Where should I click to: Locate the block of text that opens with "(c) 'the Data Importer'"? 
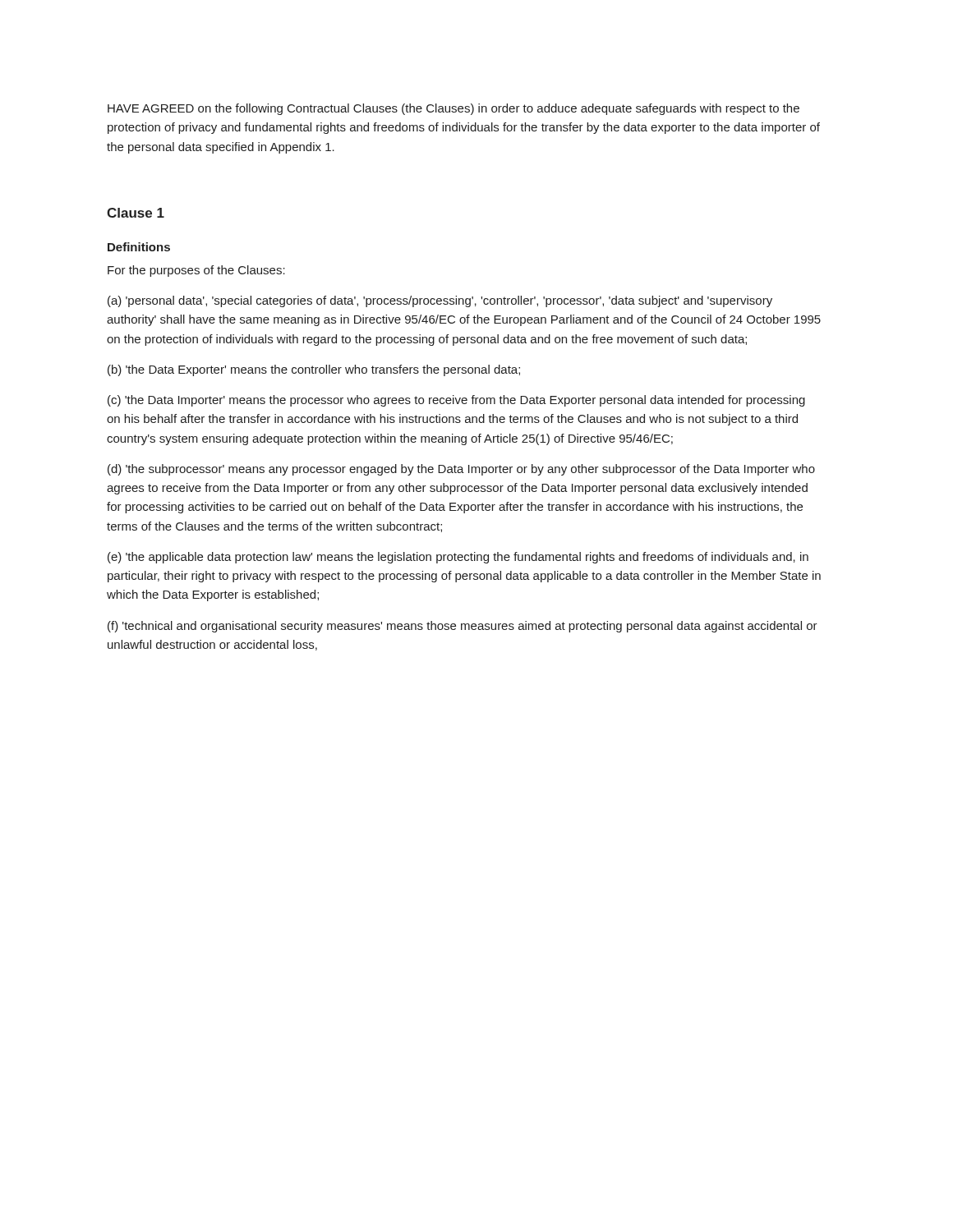(x=456, y=419)
